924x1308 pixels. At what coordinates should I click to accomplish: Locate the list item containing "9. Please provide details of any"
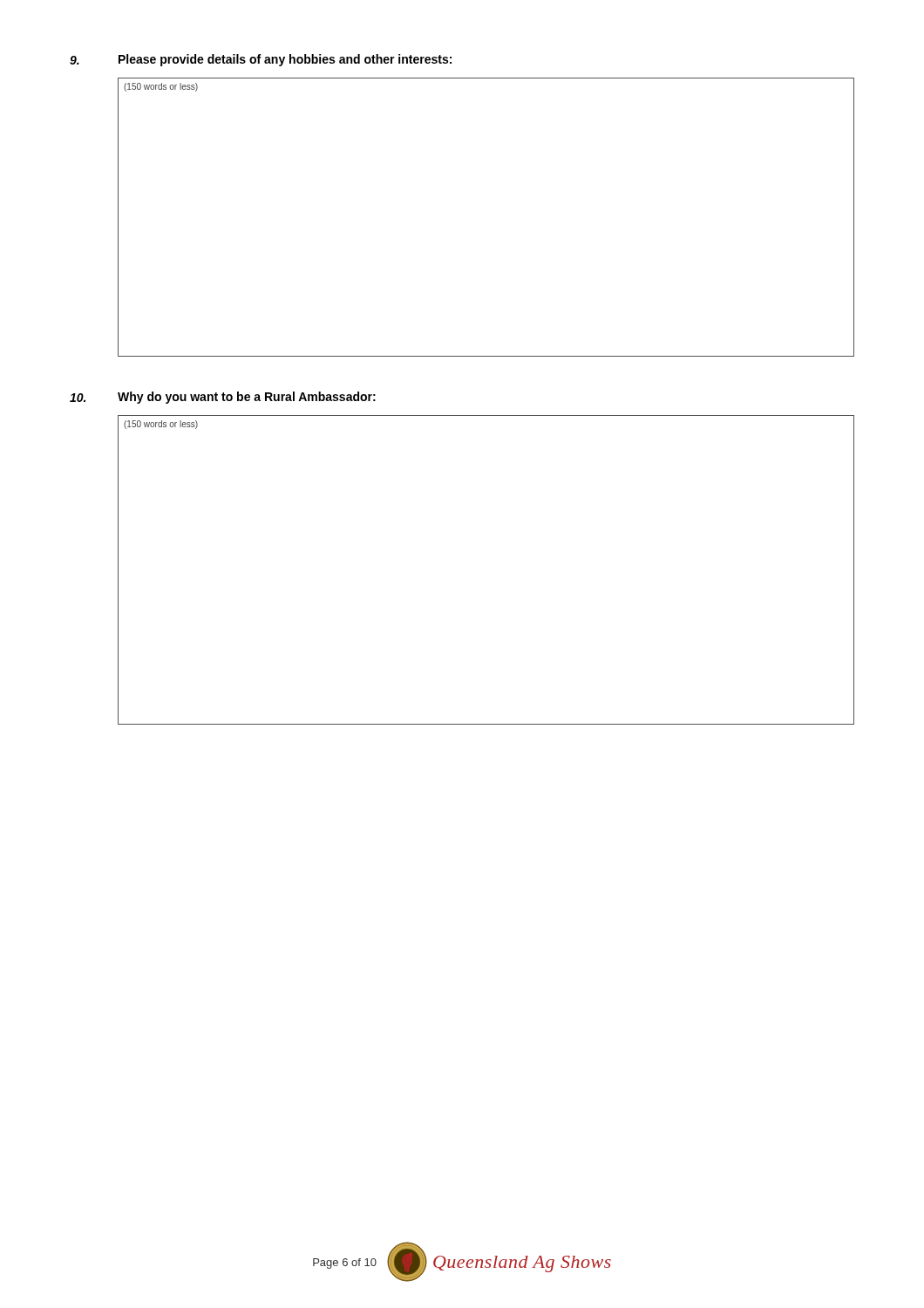[x=261, y=60]
